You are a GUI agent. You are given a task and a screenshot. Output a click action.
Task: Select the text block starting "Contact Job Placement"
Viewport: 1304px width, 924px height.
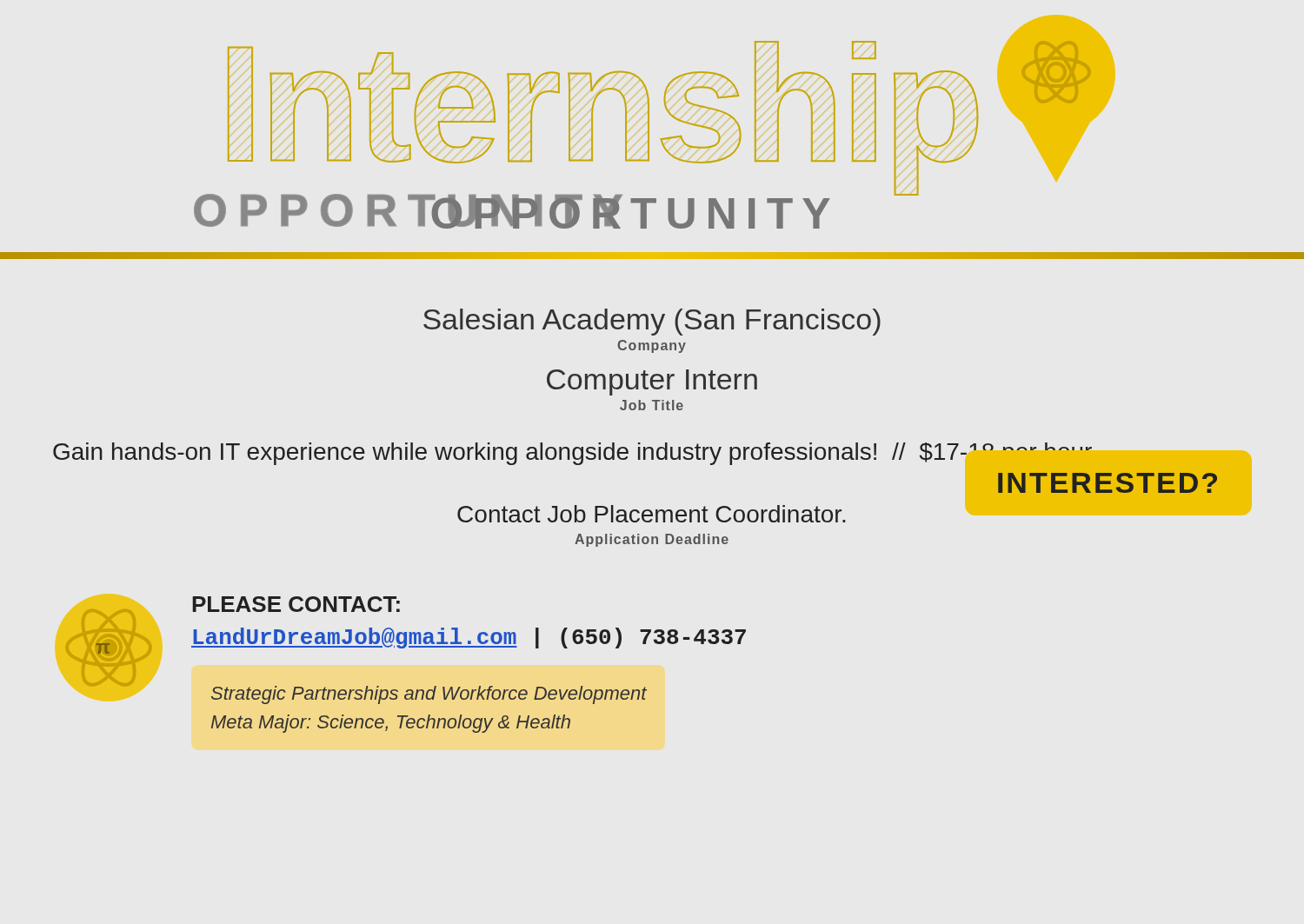[x=652, y=524]
